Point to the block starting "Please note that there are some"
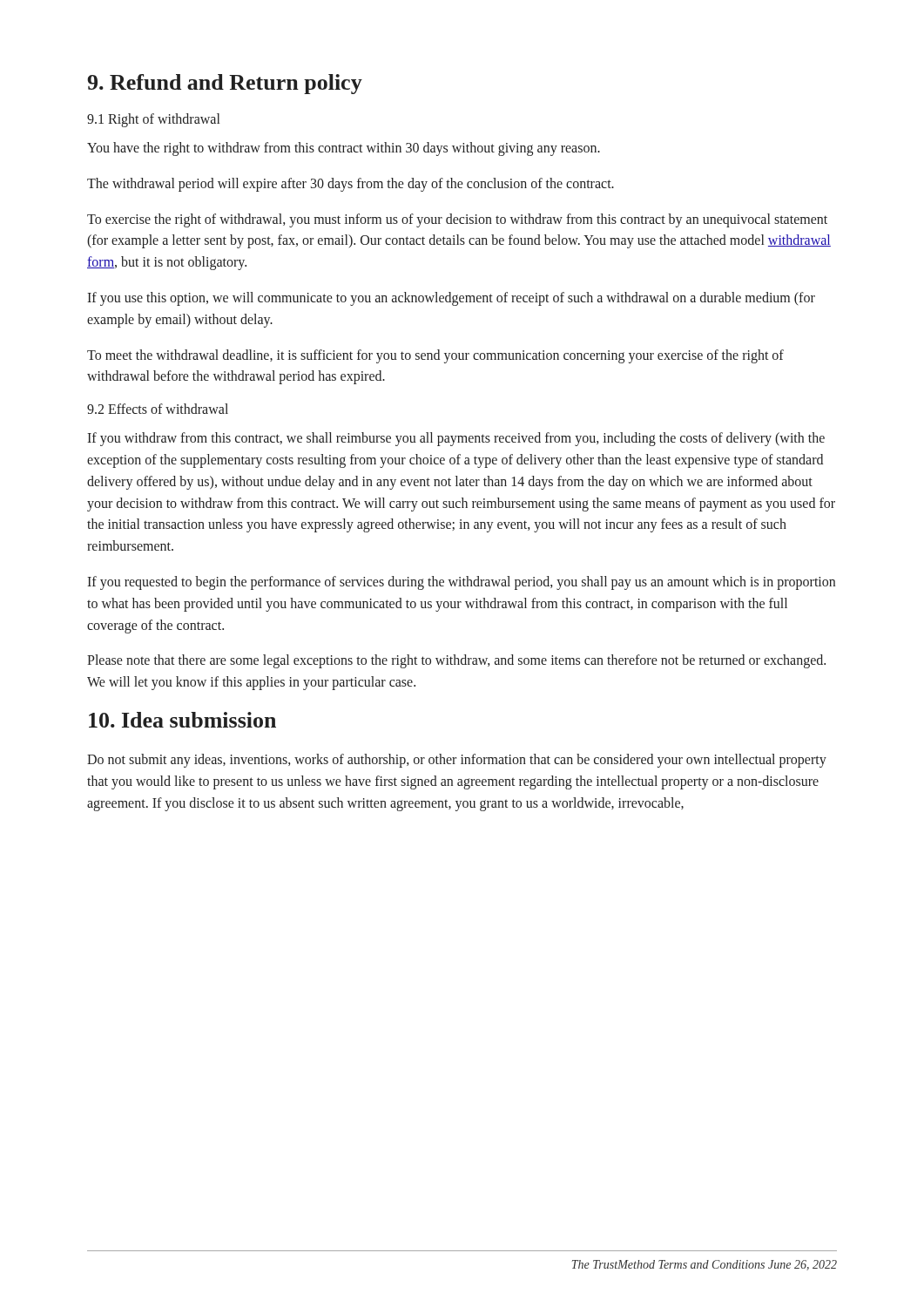Image resolution: width=924 pixels, height=1307 pixels. click(462, 672)
